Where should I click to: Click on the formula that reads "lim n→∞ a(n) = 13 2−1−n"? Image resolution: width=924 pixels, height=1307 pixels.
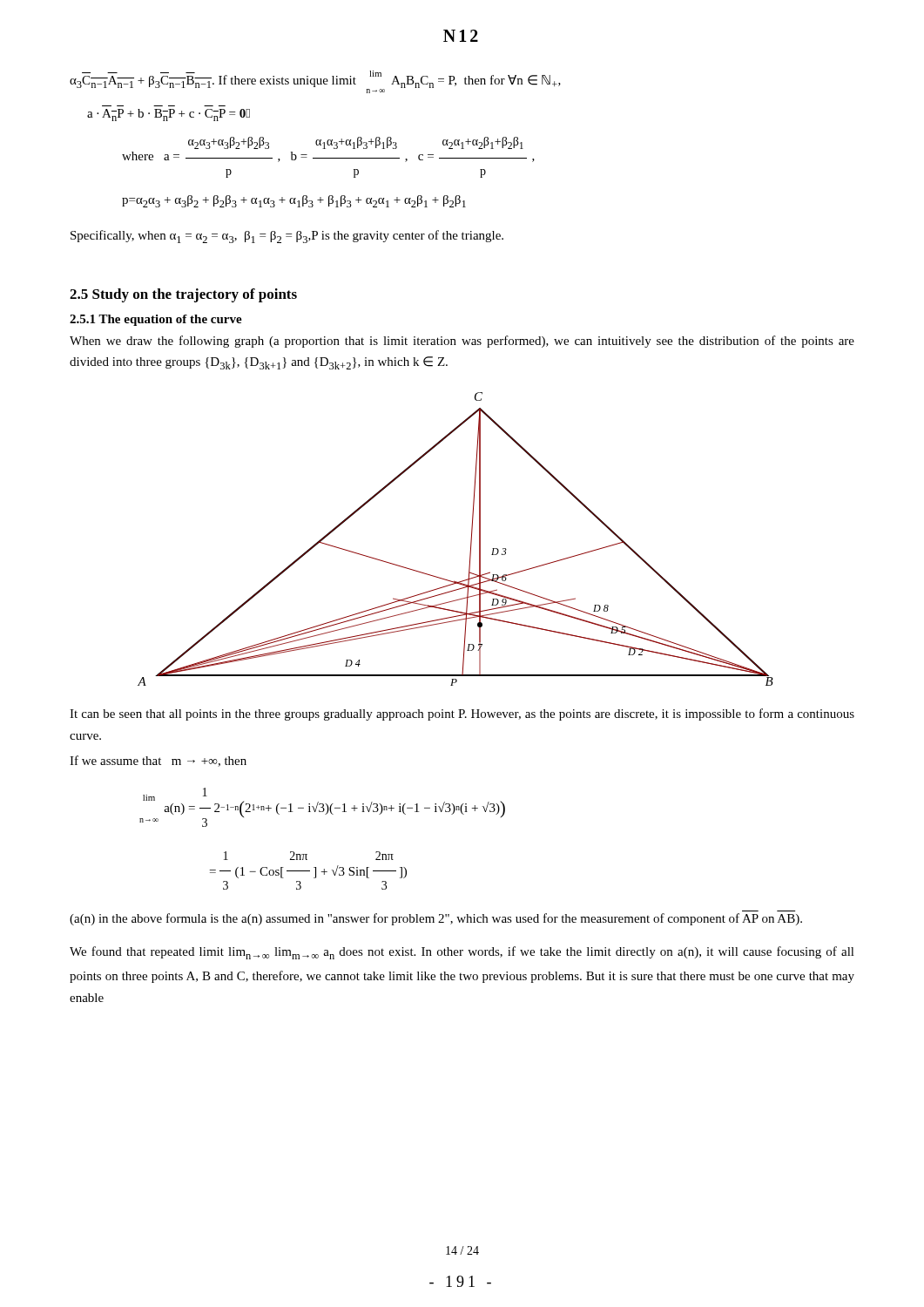point(322,807)
